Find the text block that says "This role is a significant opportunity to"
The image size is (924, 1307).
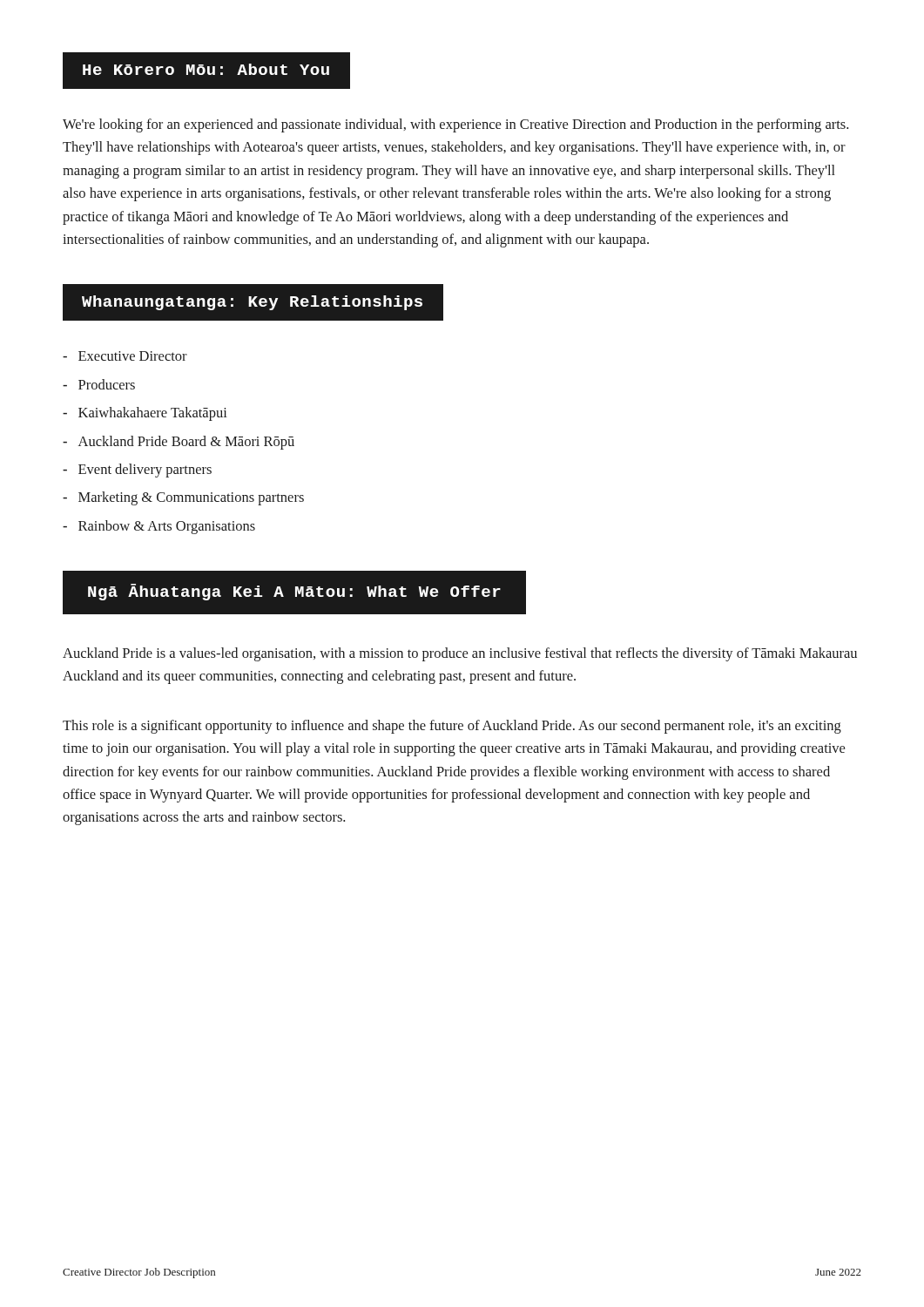click(454, 771)
